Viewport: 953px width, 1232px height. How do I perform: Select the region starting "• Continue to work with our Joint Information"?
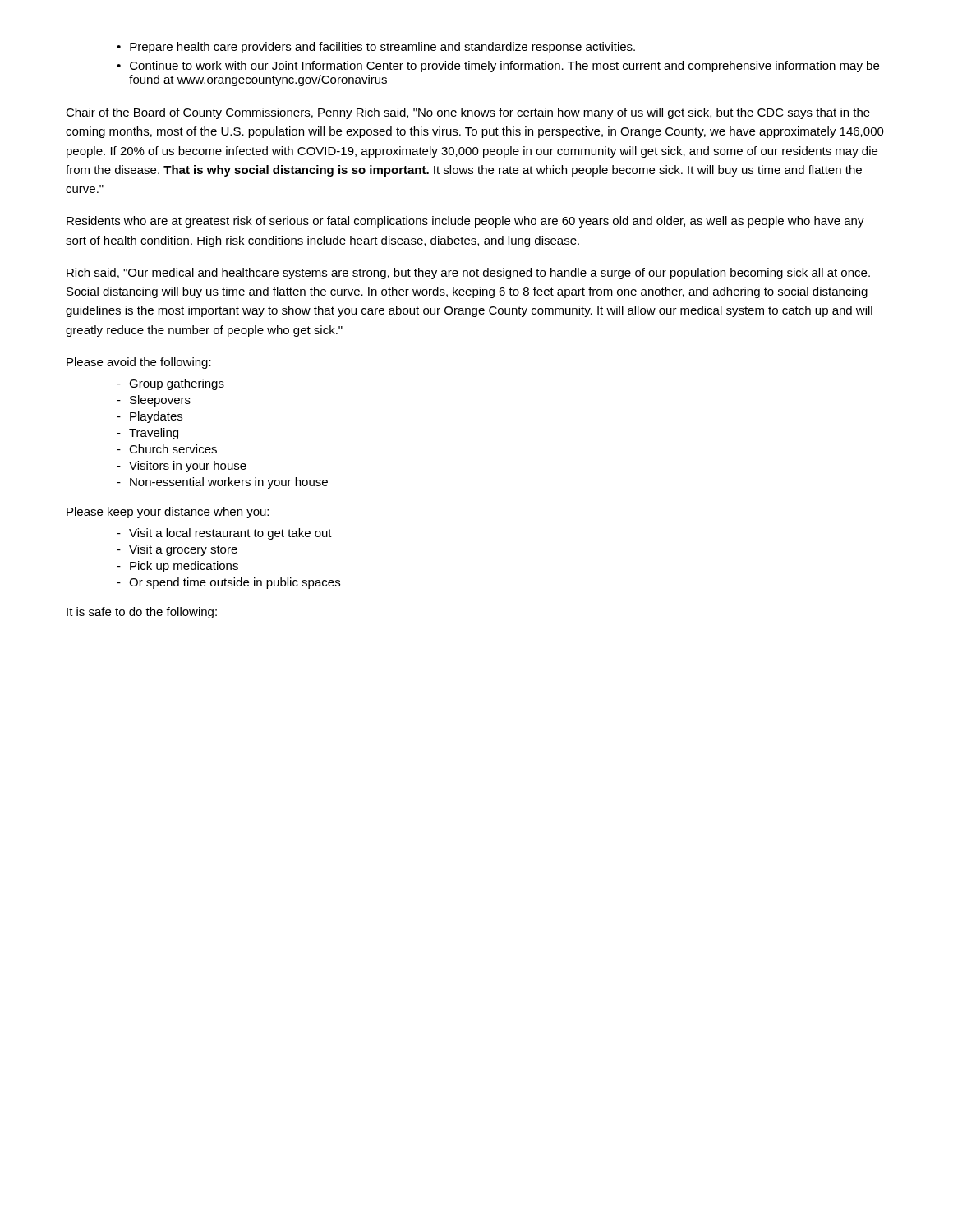click(502, 72)
